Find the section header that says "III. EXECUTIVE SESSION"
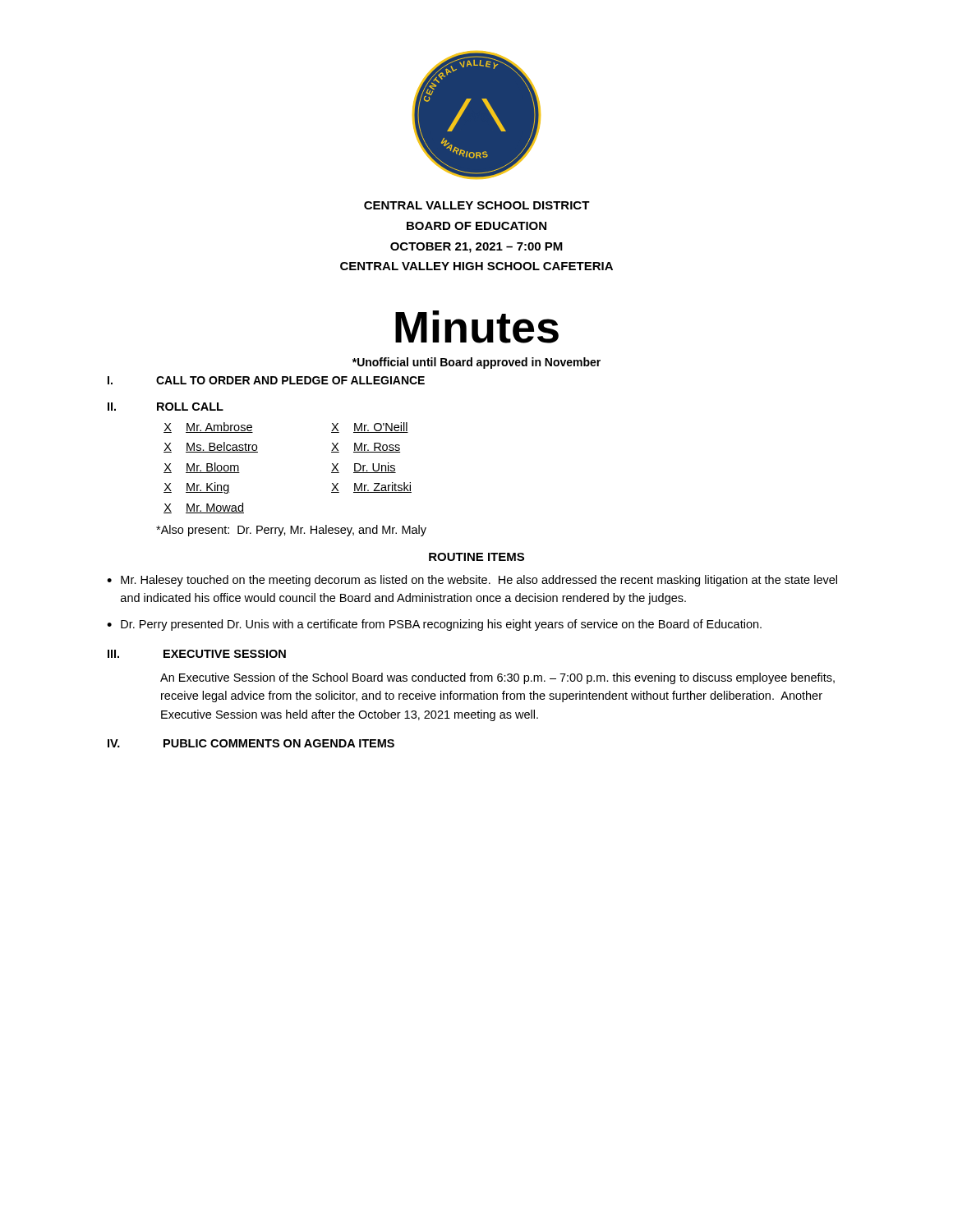The width and height of the screenshot is (953, 1232). point(197,653)
